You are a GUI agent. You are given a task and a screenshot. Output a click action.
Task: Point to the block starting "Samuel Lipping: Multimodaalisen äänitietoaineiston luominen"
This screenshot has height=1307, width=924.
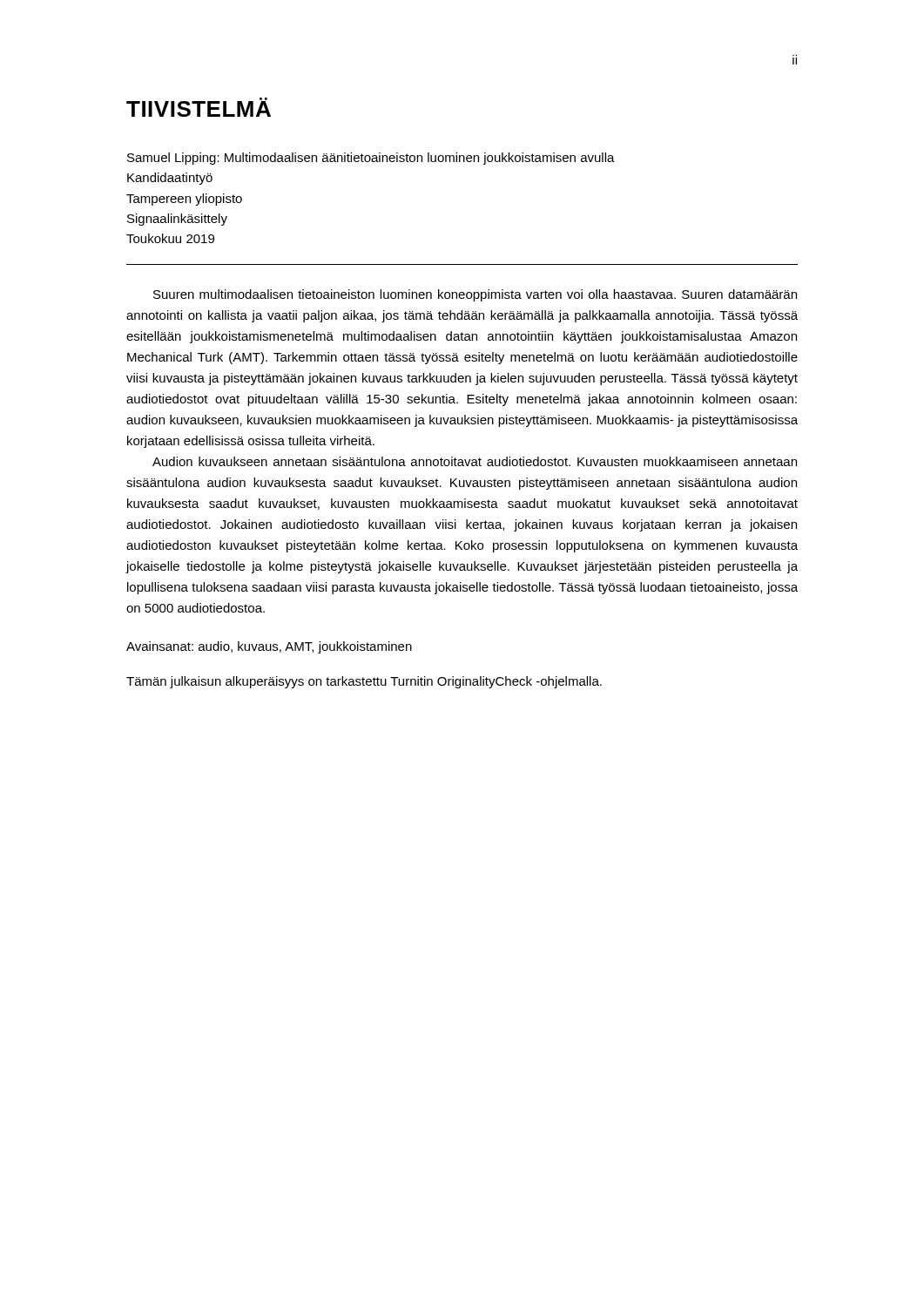[371, 159]
